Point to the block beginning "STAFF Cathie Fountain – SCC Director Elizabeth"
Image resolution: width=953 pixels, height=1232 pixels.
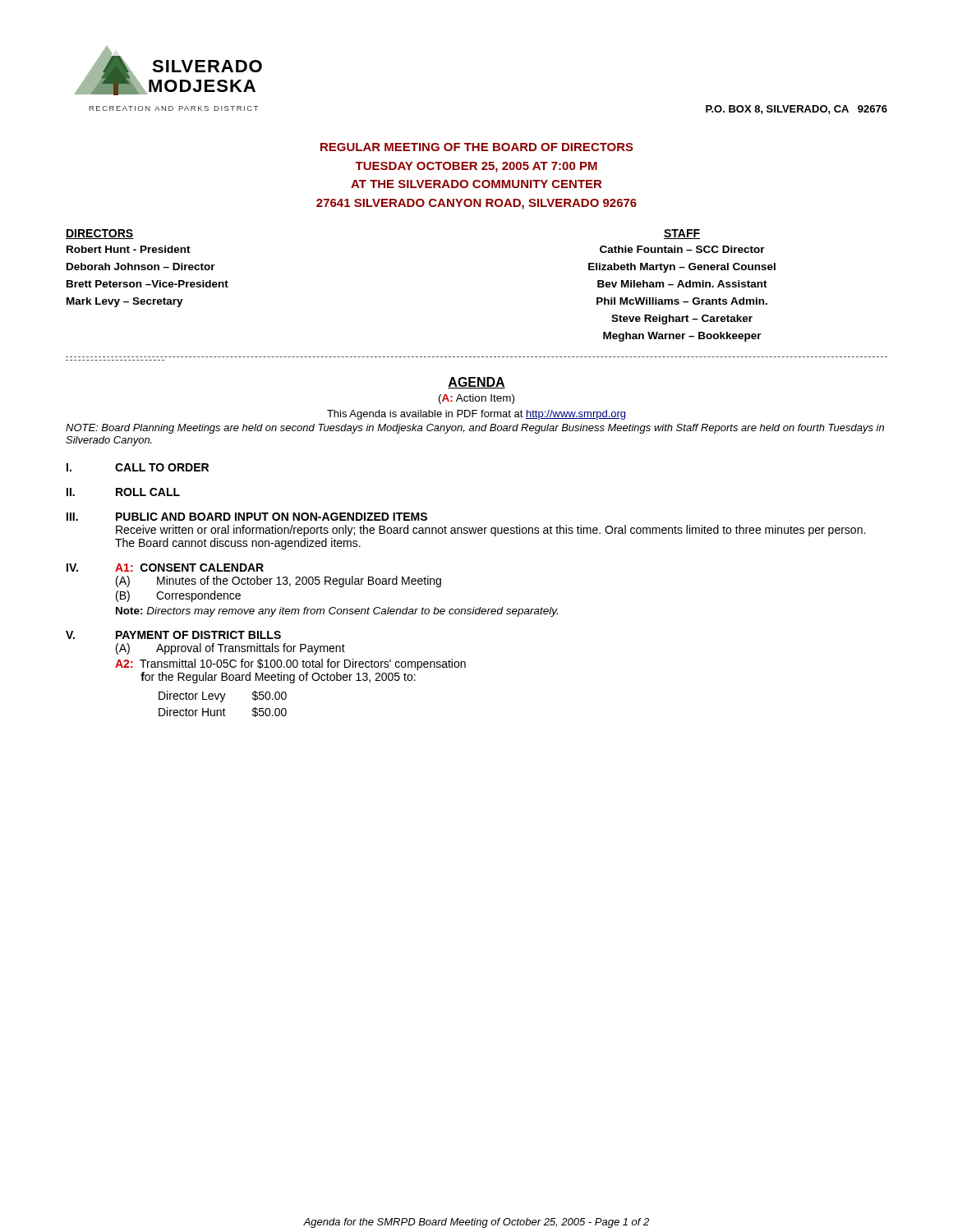[x=682, y=286]
